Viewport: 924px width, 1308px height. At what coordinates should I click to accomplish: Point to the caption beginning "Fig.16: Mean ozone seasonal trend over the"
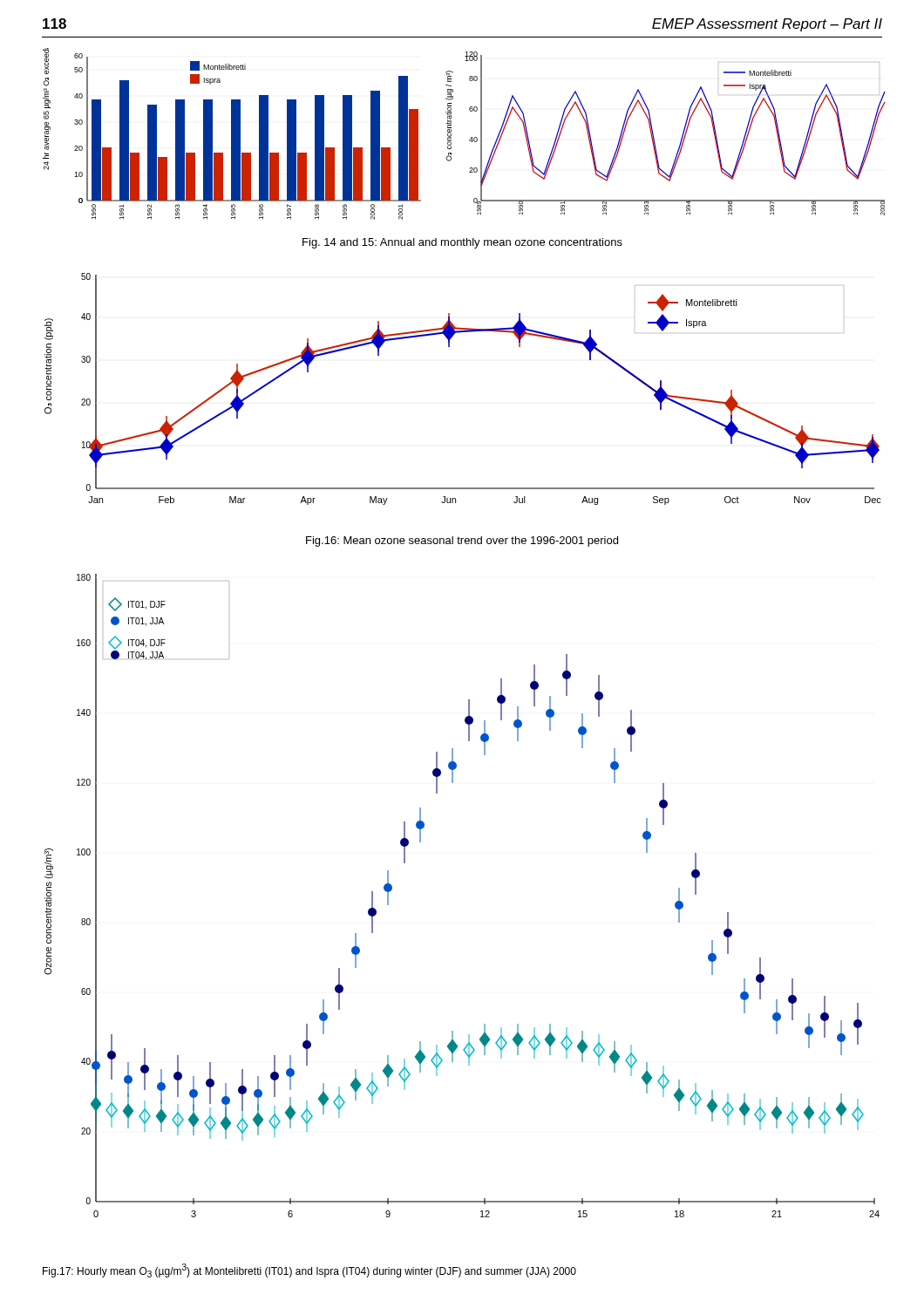(x=462, y=540)
